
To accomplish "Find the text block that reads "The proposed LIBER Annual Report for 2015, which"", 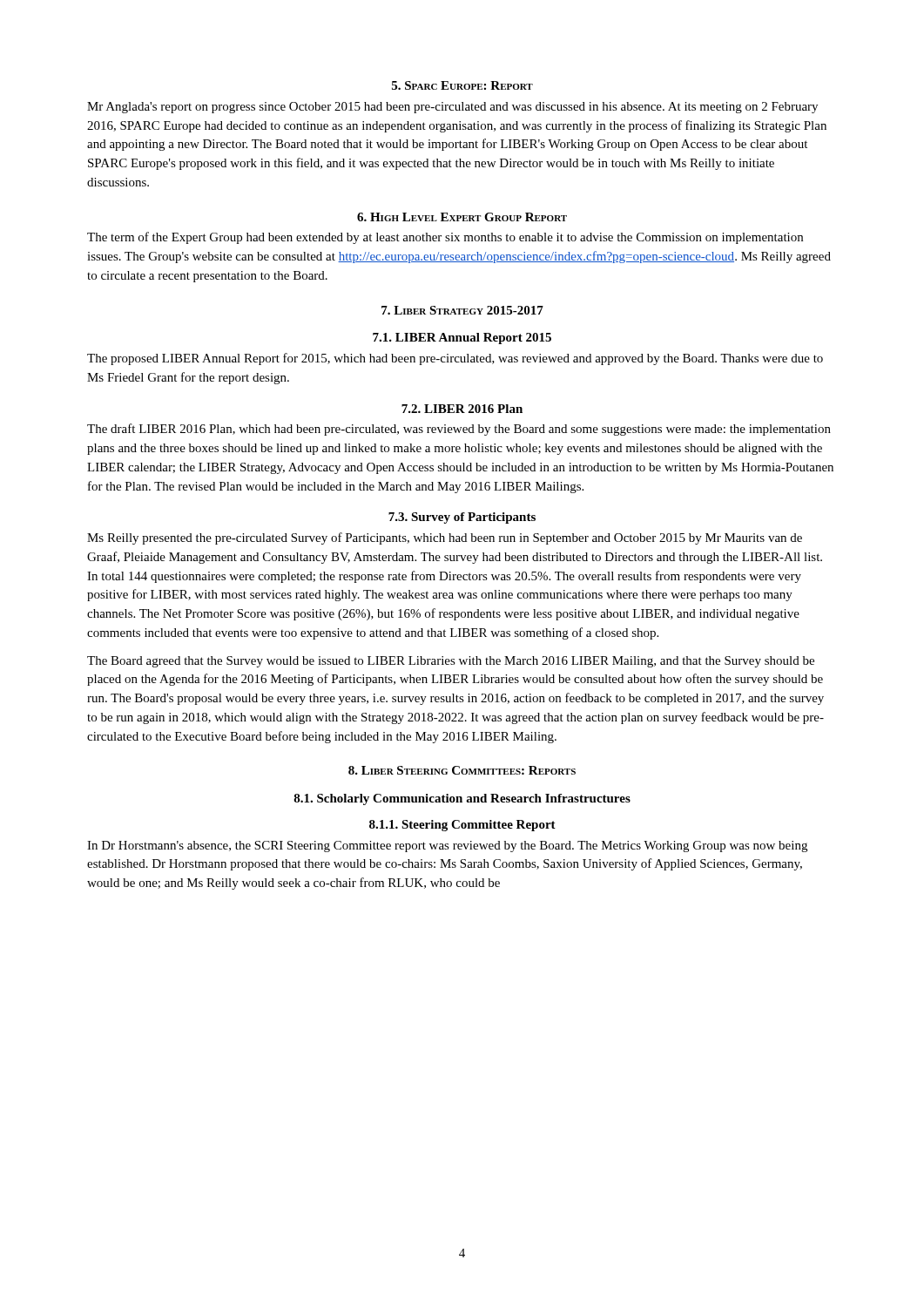I will click(455, 368).
